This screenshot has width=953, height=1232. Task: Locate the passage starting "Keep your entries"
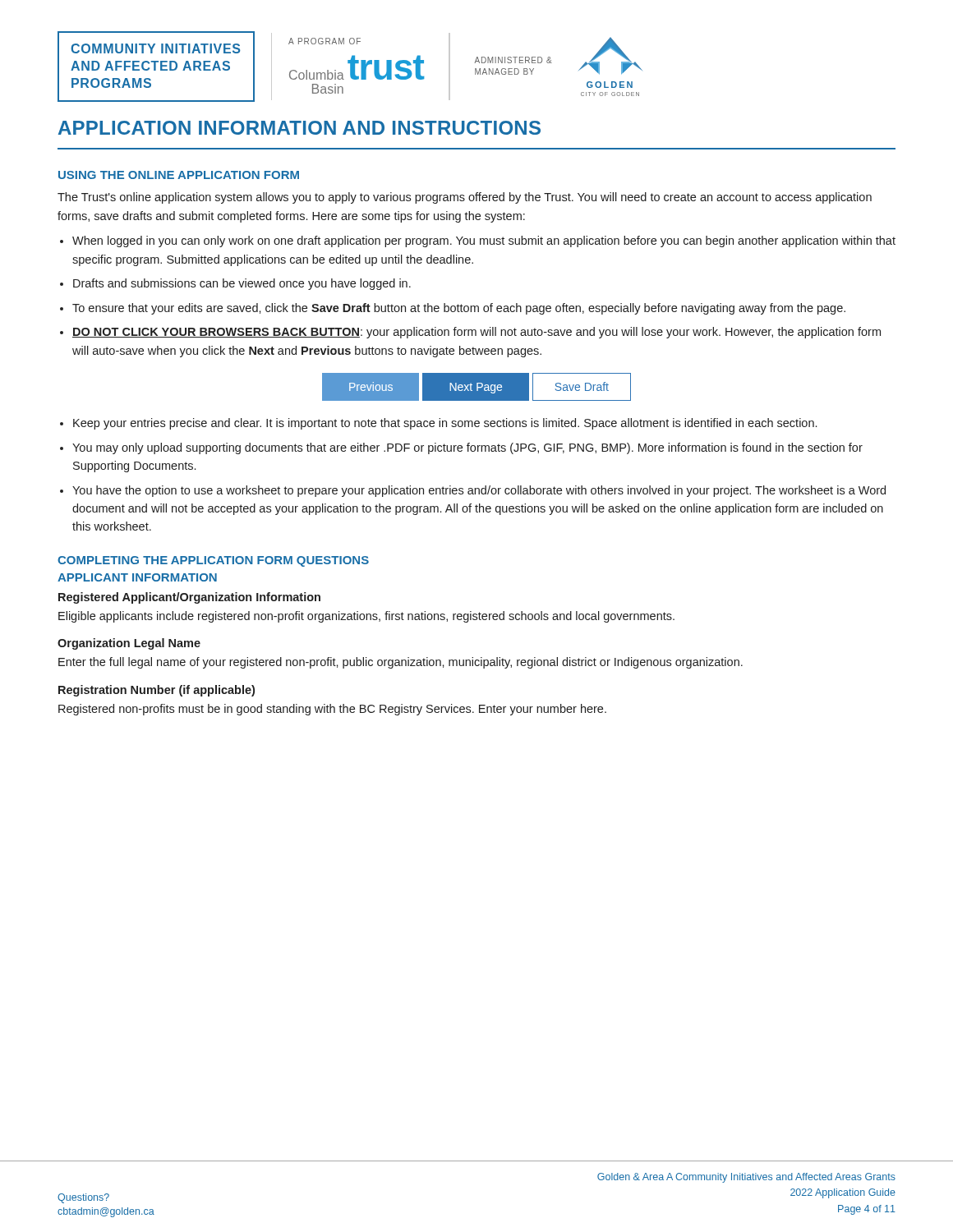445,423
